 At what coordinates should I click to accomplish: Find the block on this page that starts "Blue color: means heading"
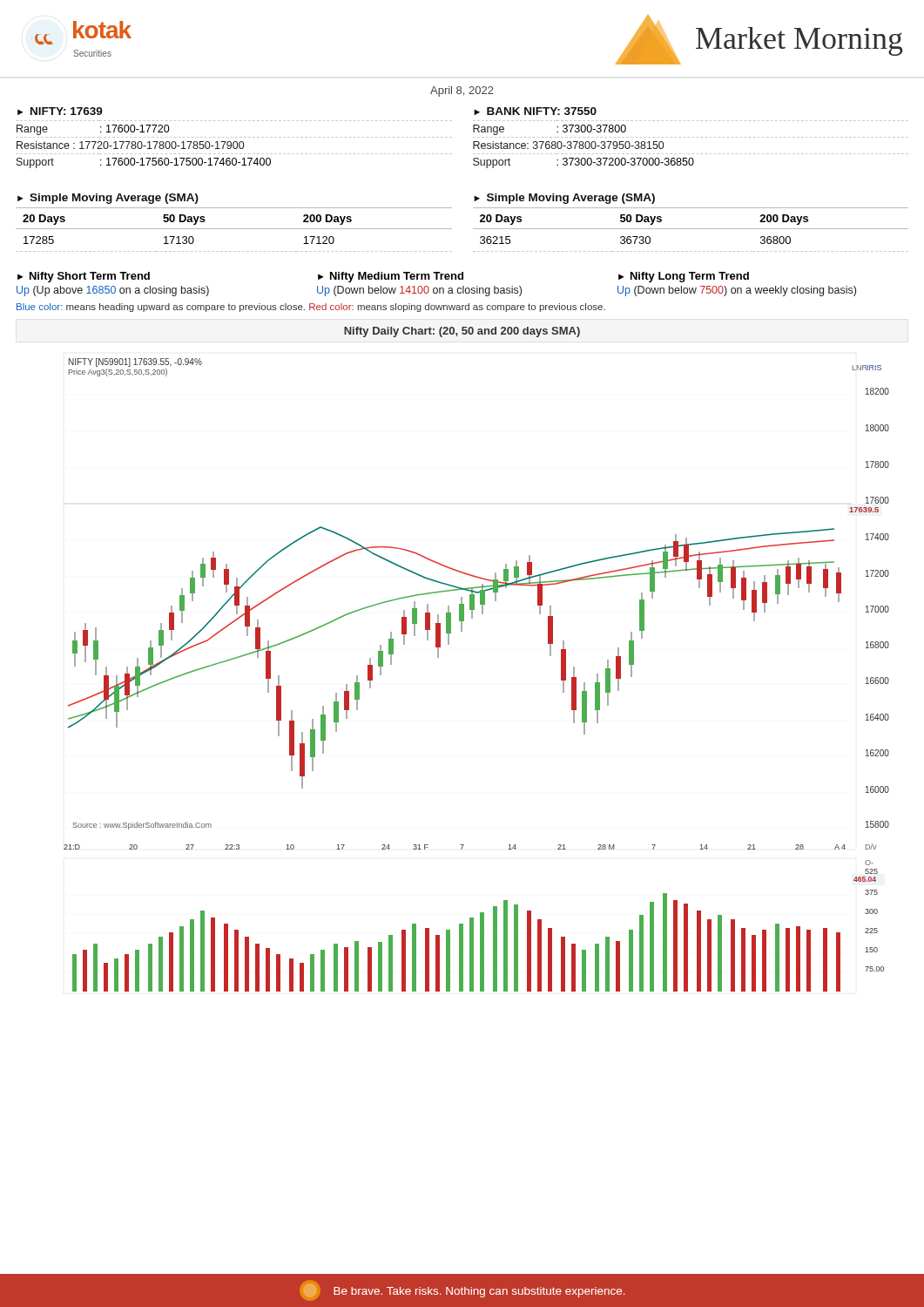(311, 307)
